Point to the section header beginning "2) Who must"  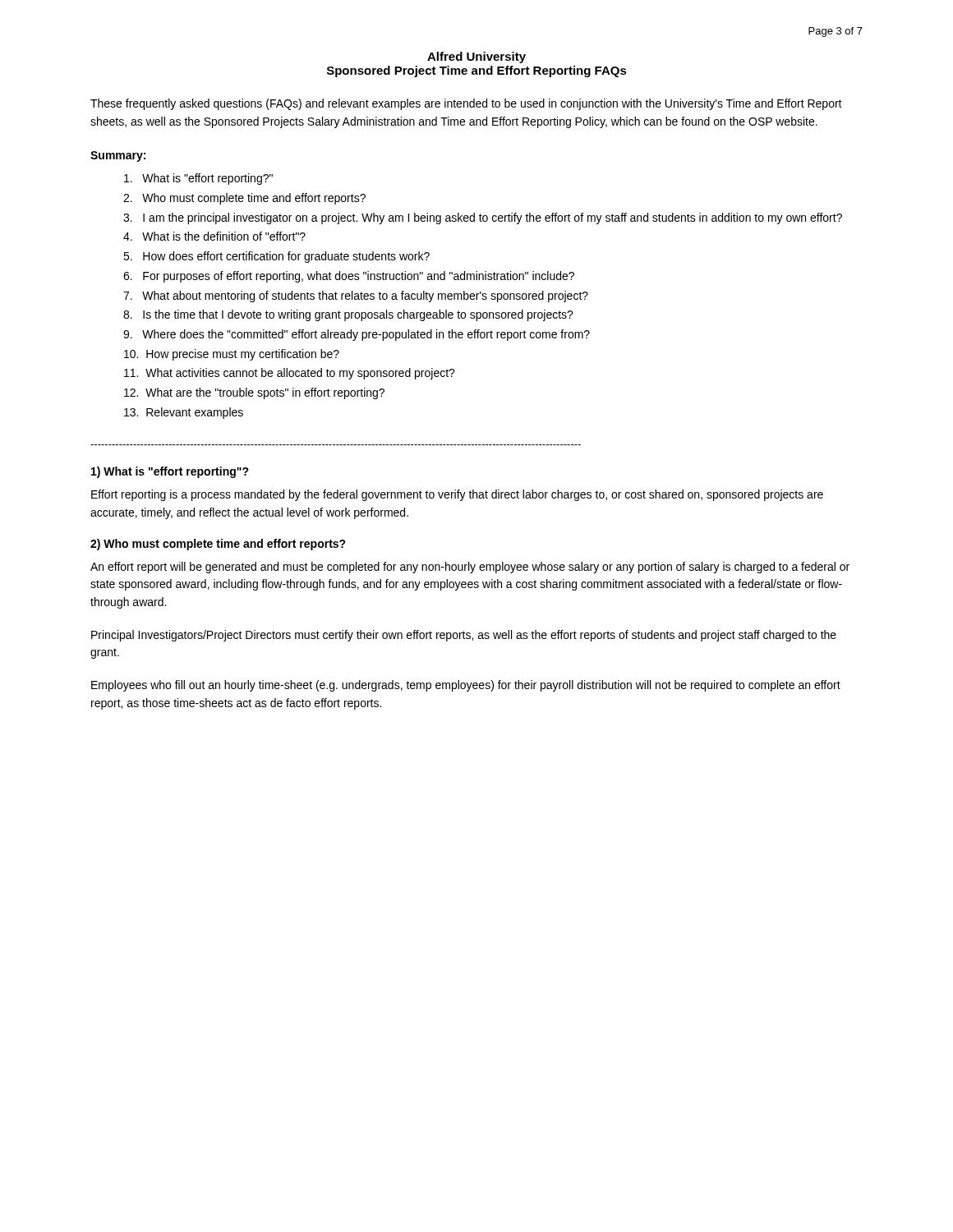coord(218,543)
